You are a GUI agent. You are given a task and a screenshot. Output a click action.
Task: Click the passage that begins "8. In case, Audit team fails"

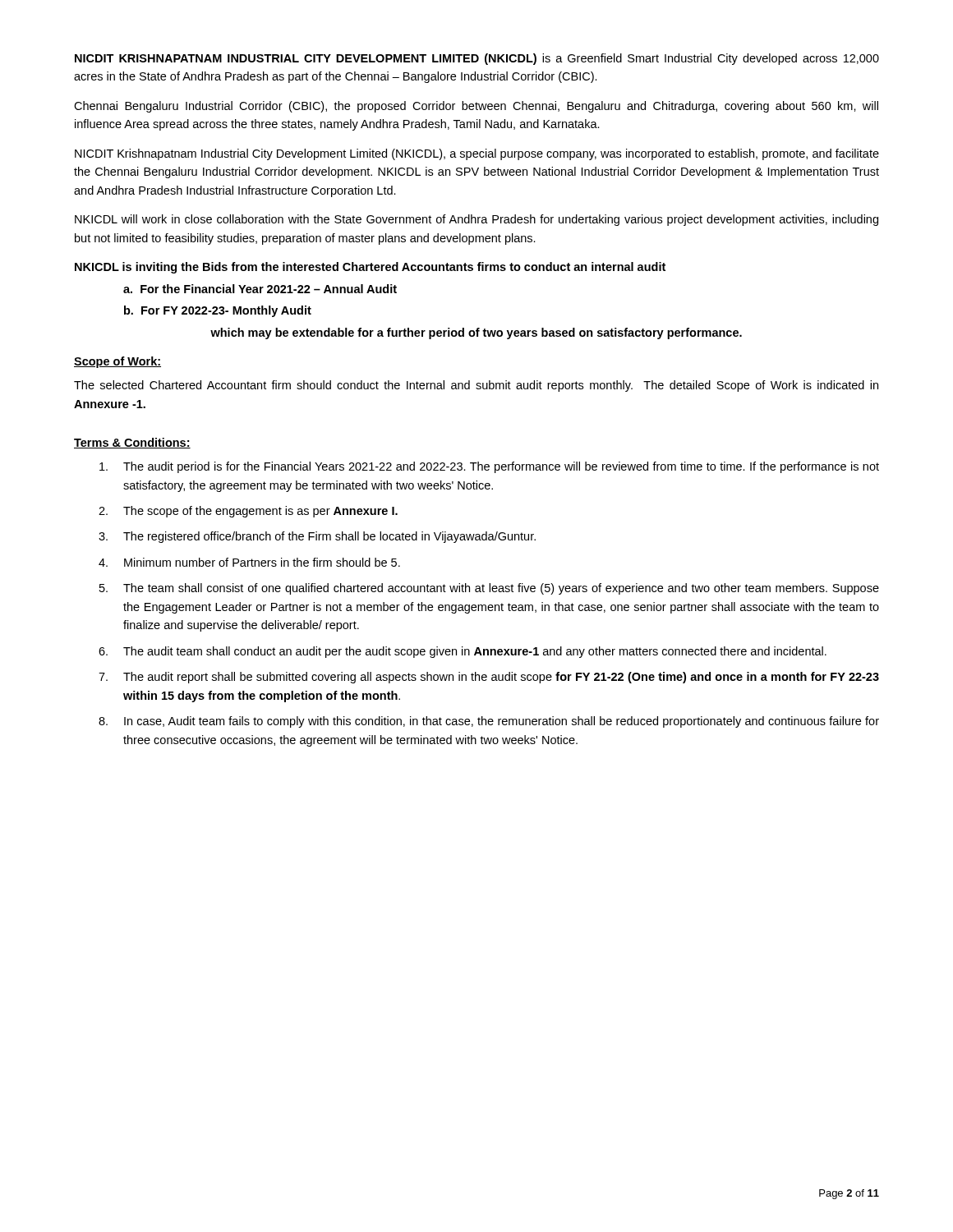click(489, 731)
